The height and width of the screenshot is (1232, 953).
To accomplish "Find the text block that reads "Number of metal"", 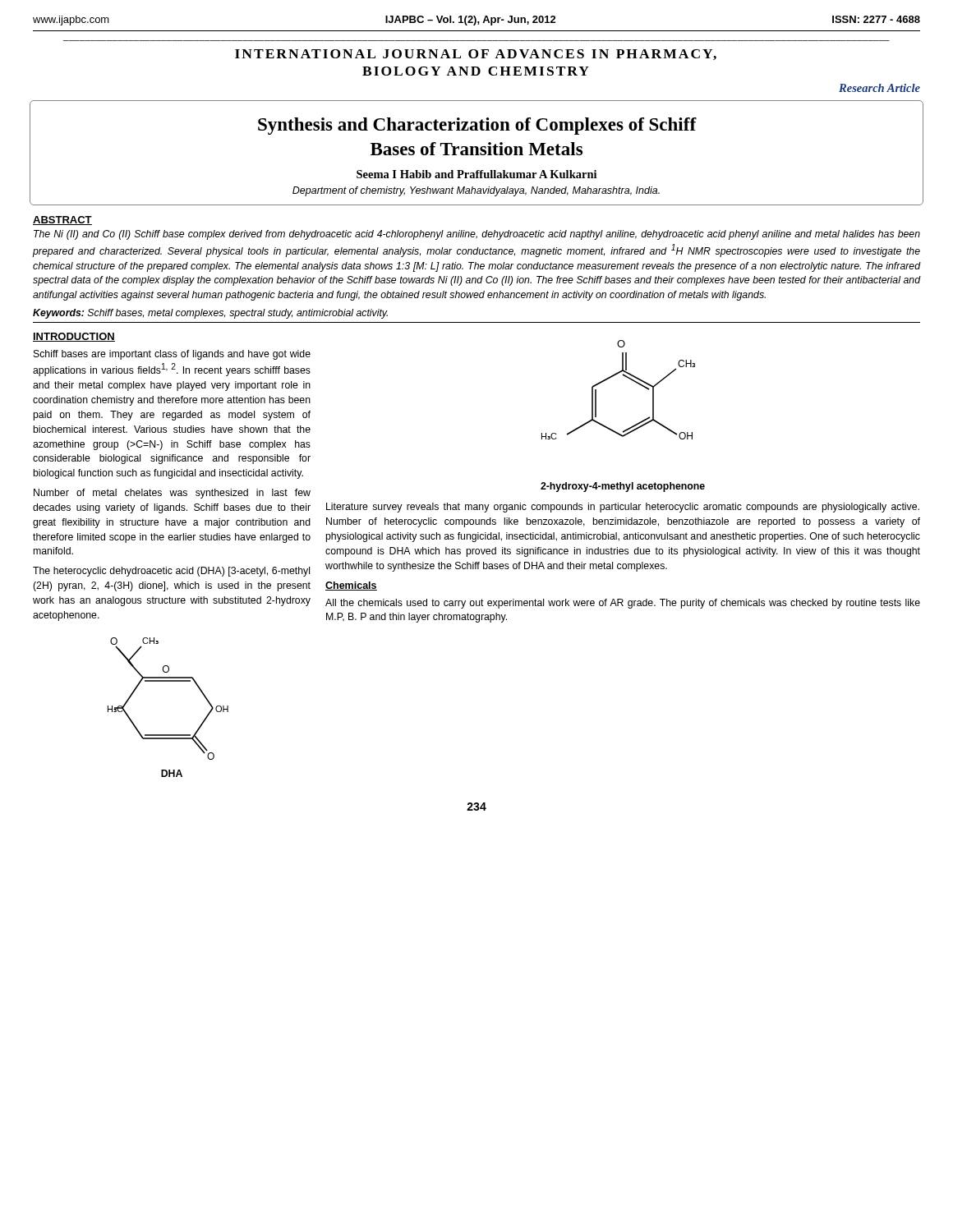I will pos(172,522).
